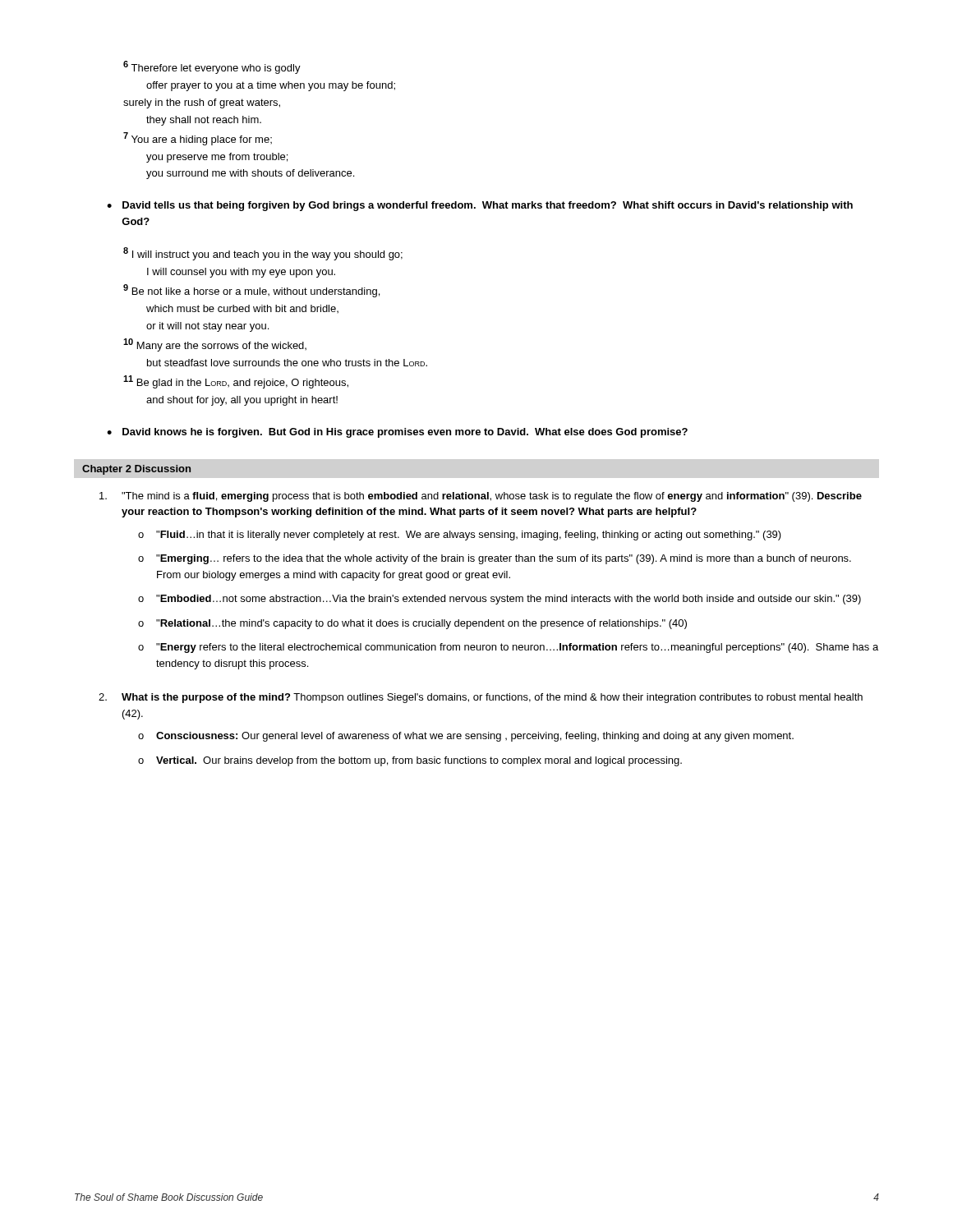Click on the list item that says "o Consciousness: Our general level of awareness of"

click(509, 736)
